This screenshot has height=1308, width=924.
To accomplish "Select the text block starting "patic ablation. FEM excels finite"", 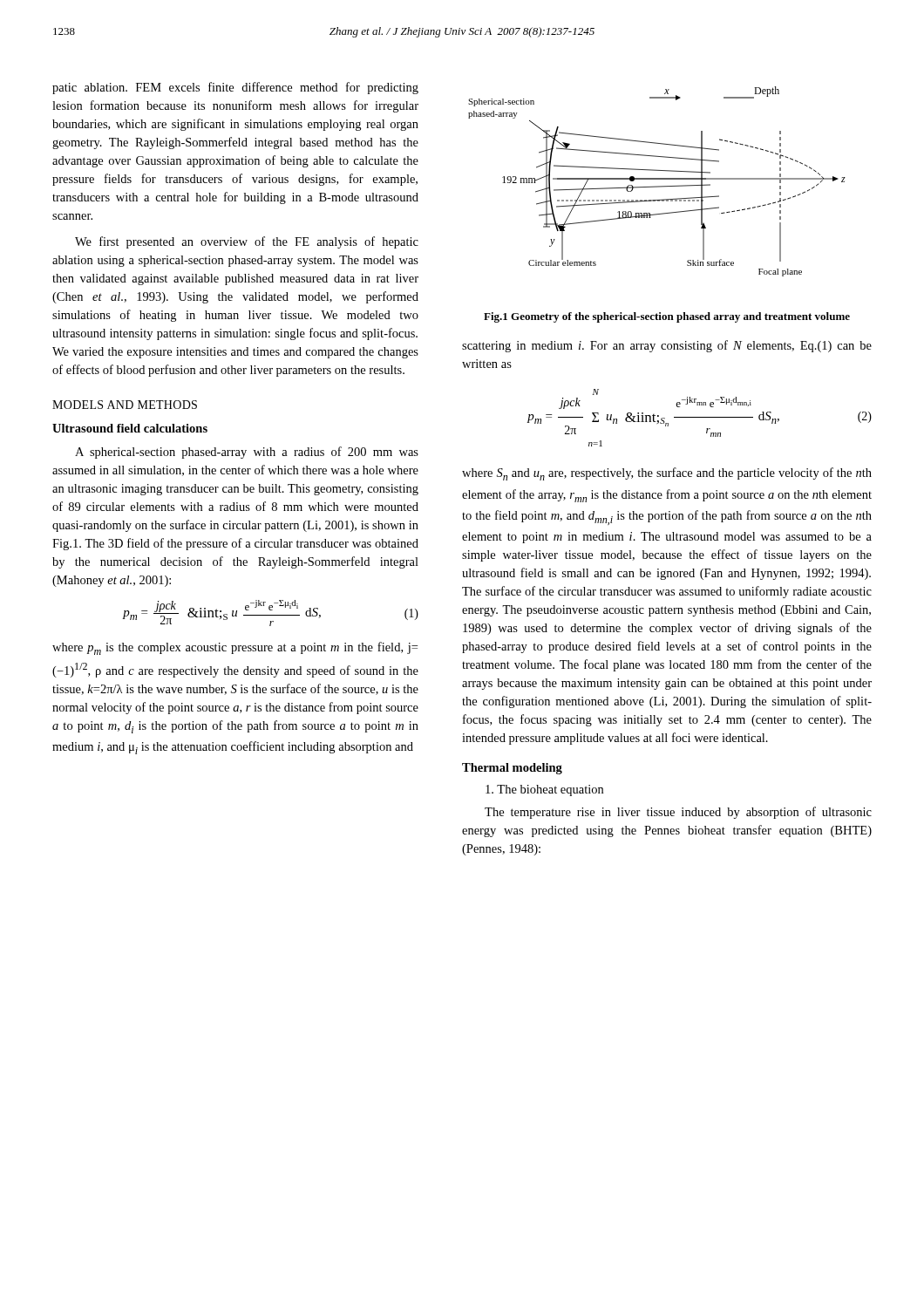I will click(235, 152).
